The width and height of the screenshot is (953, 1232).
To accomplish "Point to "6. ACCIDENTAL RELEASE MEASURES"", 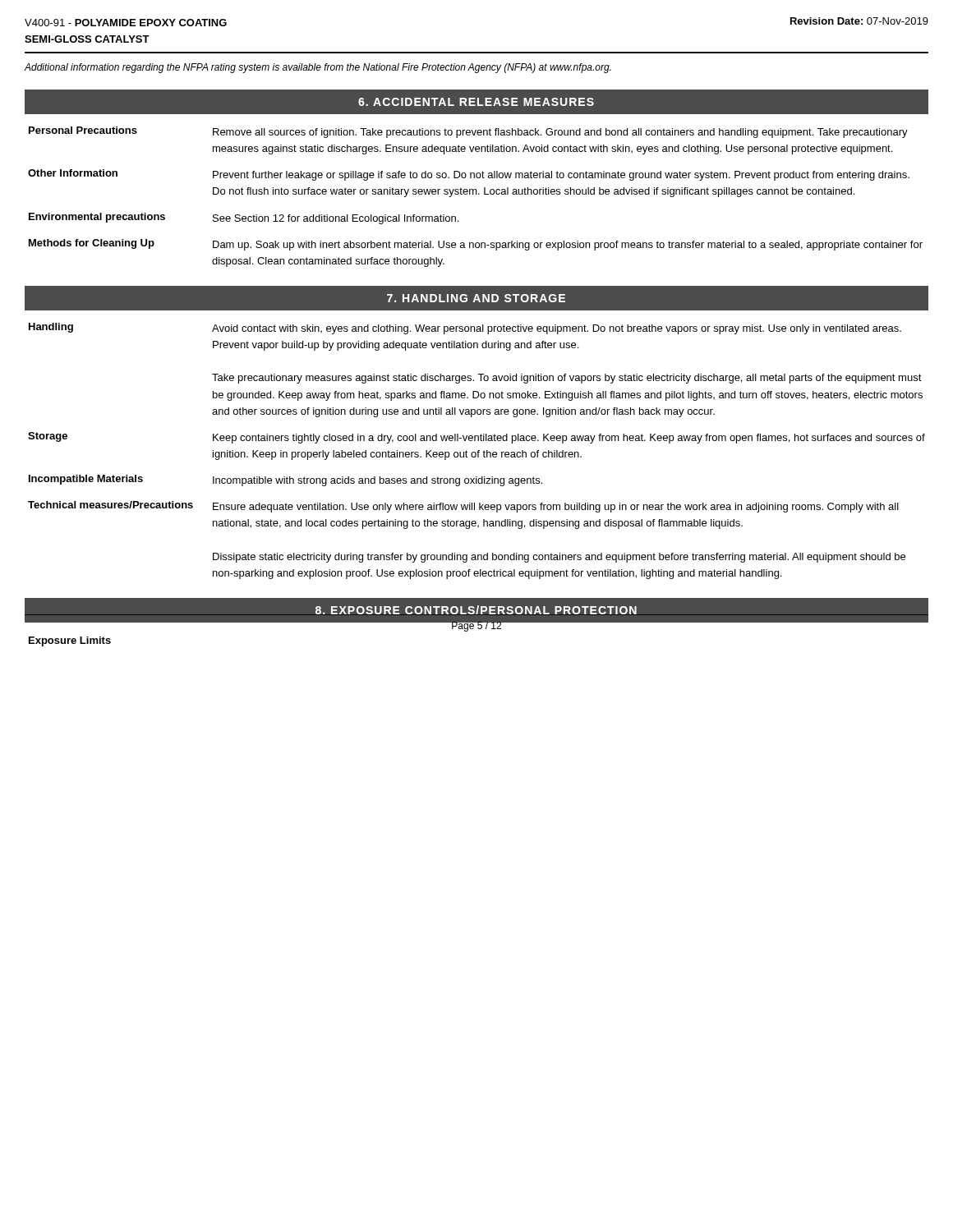I will point(476,102).
